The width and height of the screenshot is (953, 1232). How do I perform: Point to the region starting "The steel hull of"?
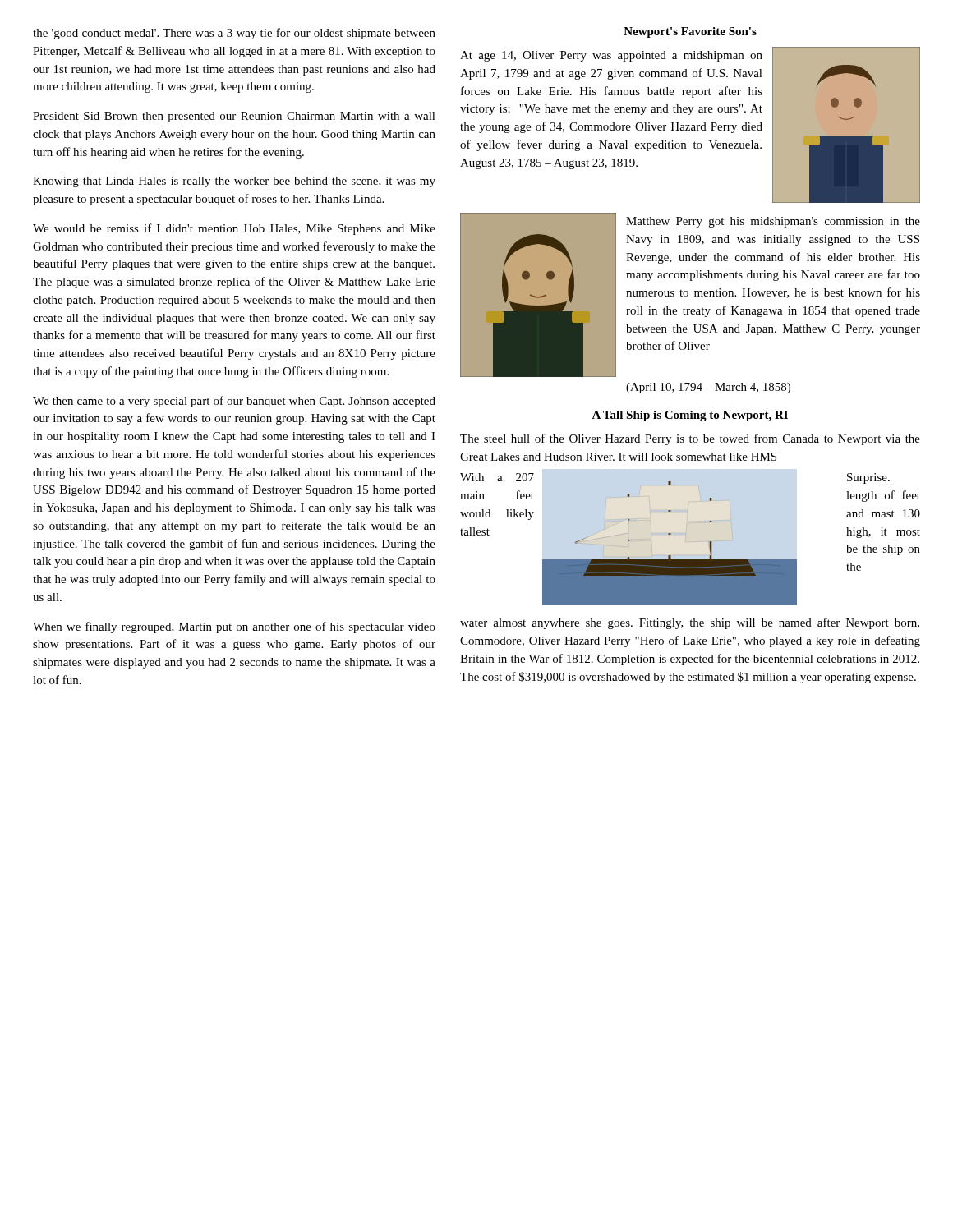coord(690,558)
